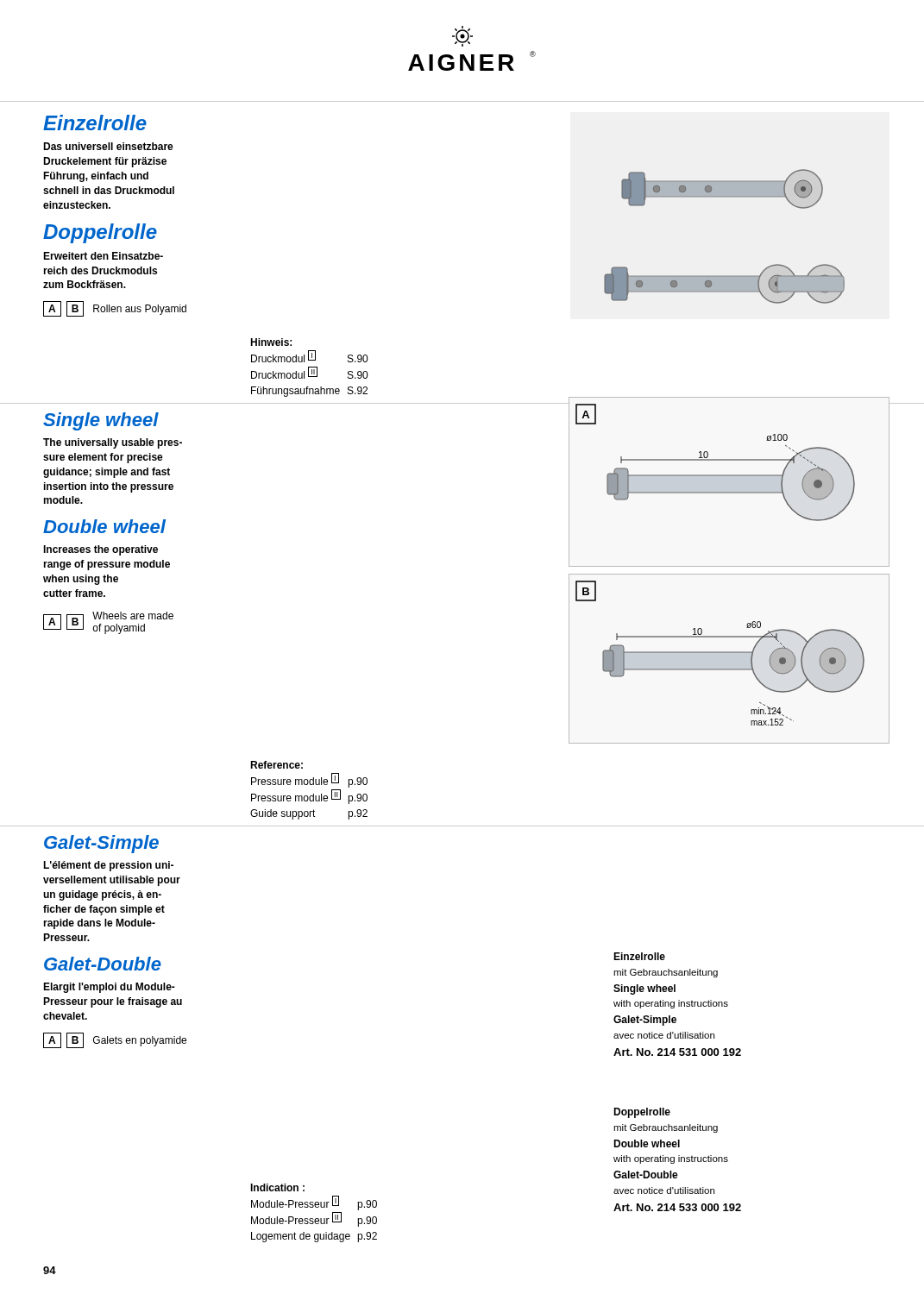Screen dimensions: 1294x924
Task: Find the logo
Action: [x=462, y=57]
